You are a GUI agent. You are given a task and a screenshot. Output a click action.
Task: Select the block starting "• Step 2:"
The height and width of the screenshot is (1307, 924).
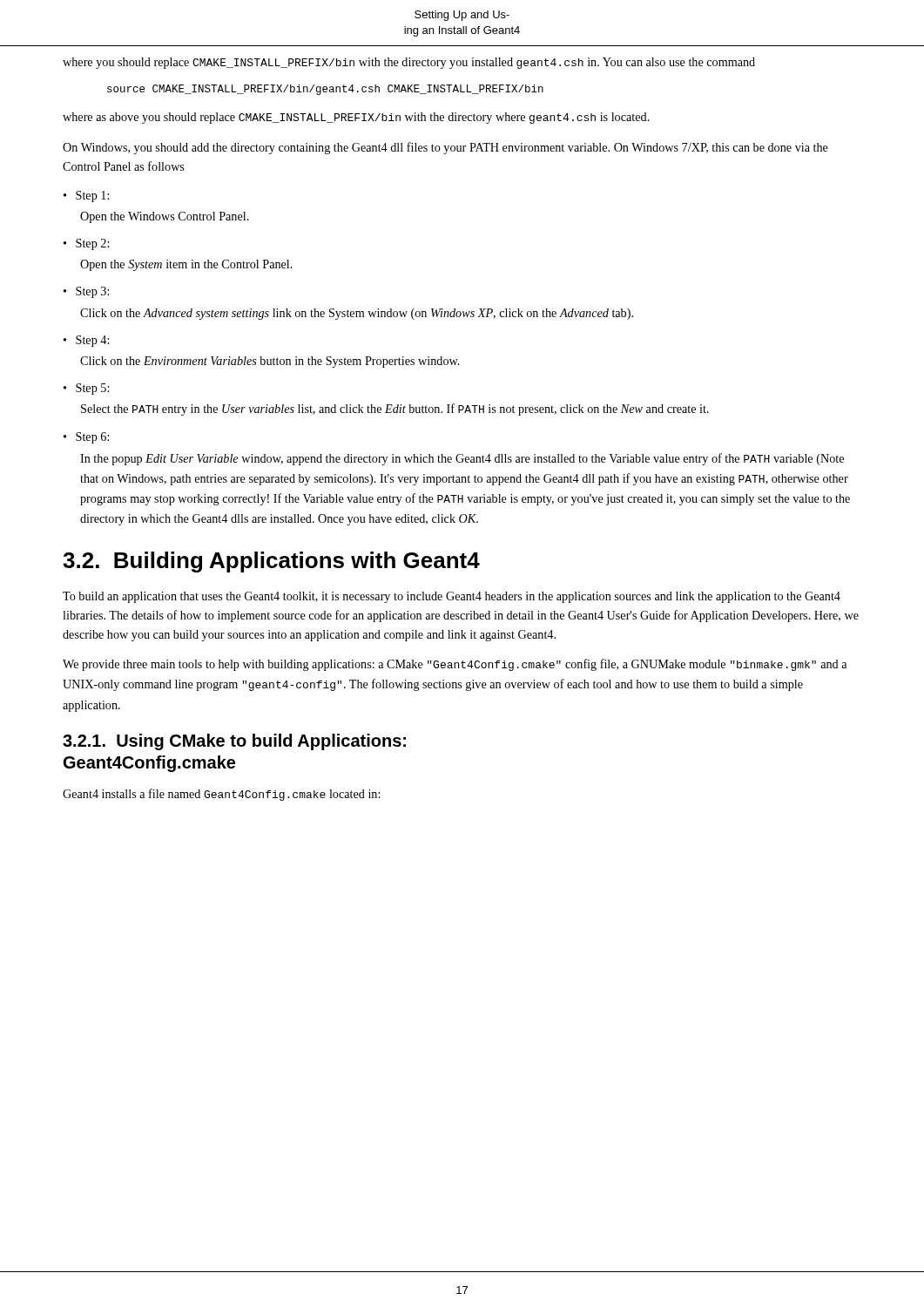point(86,244)
